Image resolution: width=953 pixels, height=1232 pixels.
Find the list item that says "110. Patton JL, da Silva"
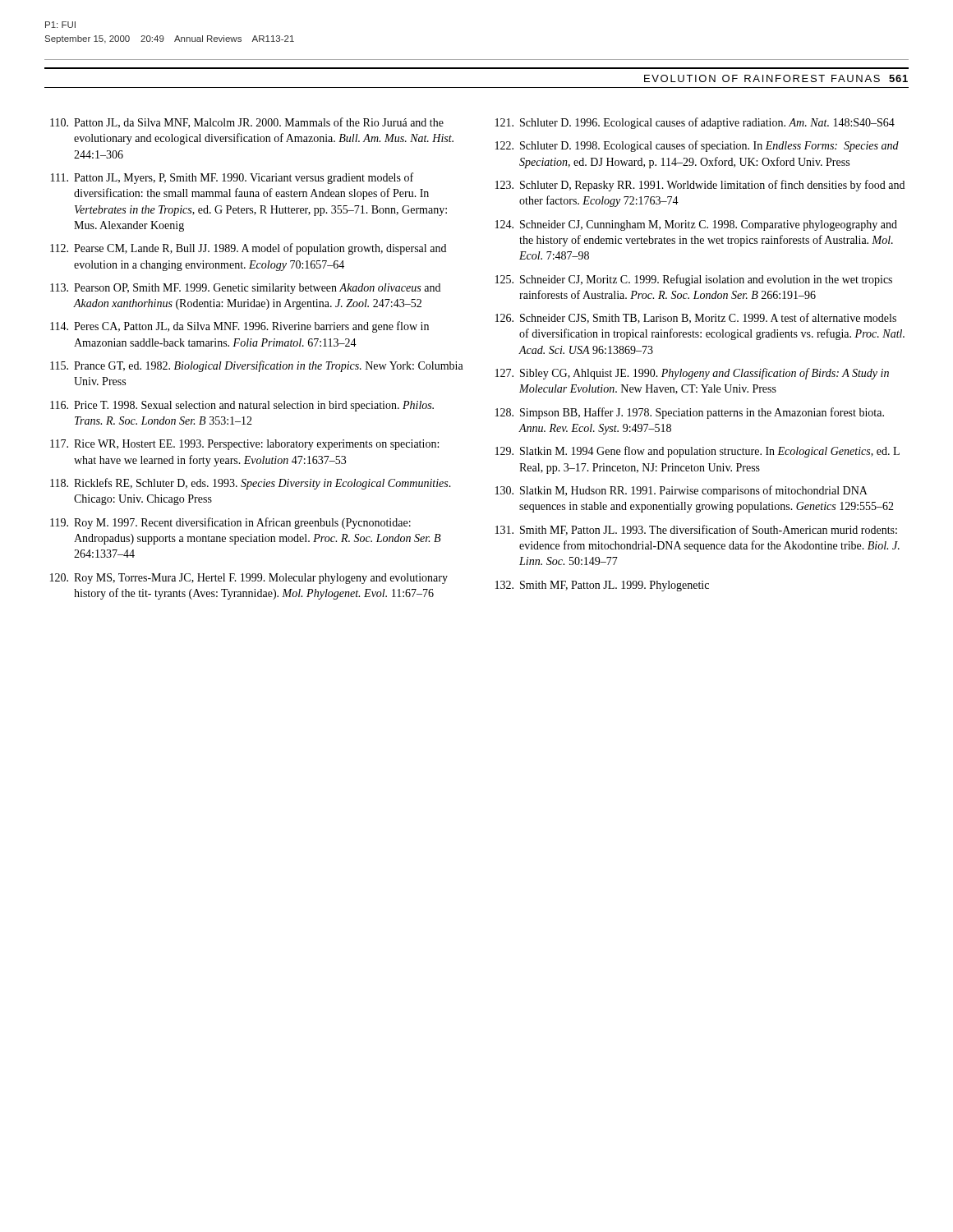(254, 139)
